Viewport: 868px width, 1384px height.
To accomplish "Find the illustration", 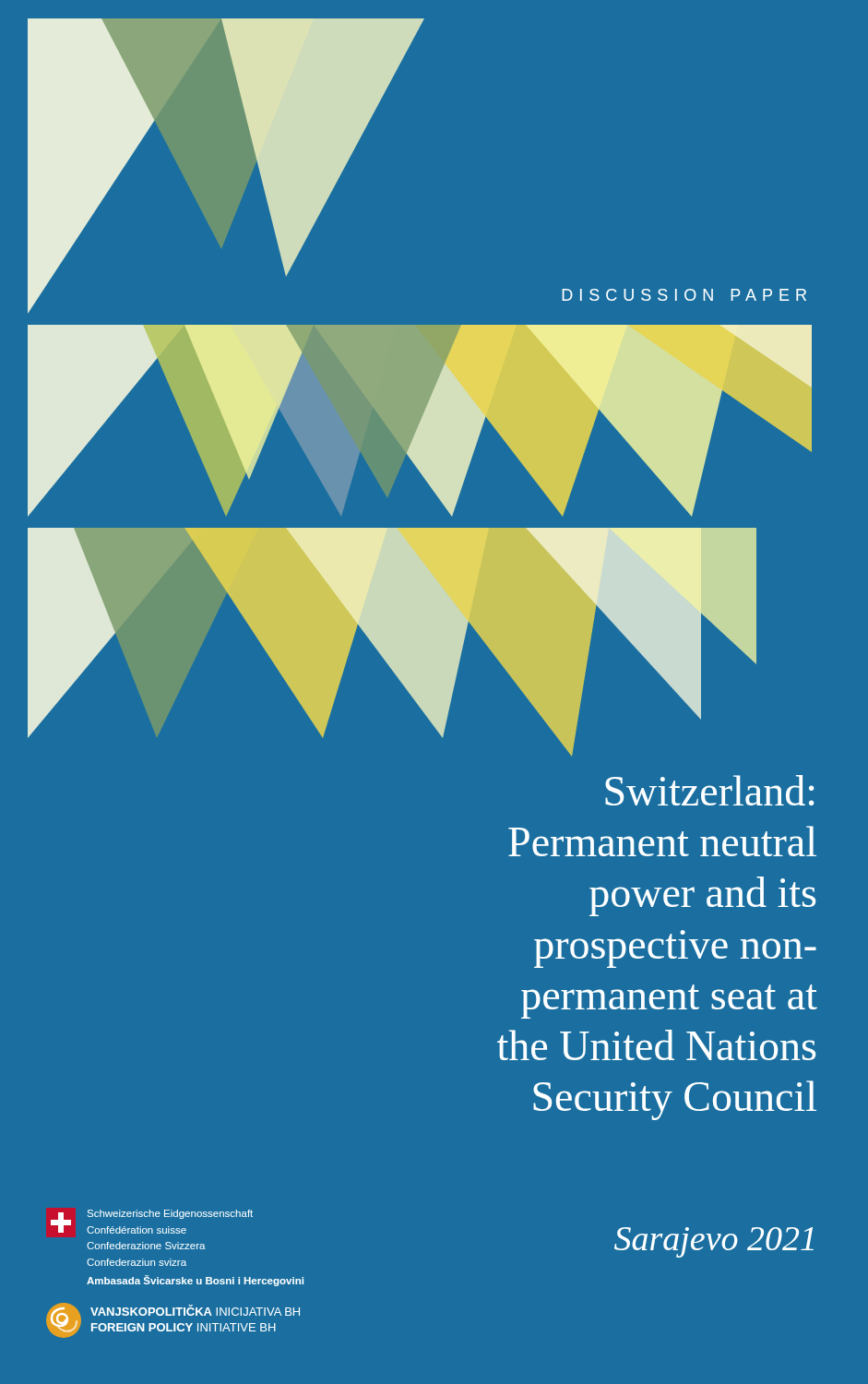I will [434, 378].
